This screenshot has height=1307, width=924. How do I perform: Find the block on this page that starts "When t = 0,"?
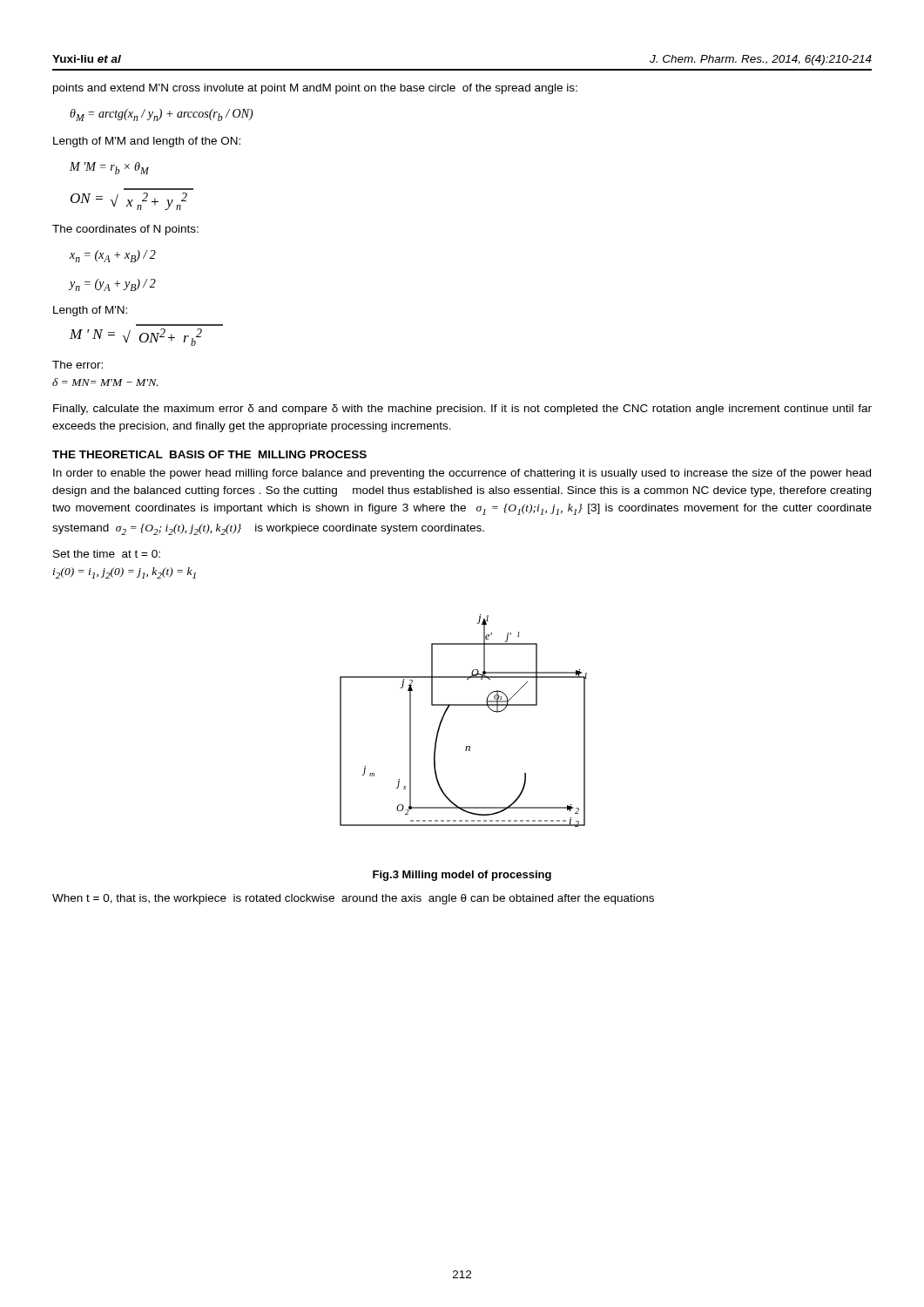(353, 898)
